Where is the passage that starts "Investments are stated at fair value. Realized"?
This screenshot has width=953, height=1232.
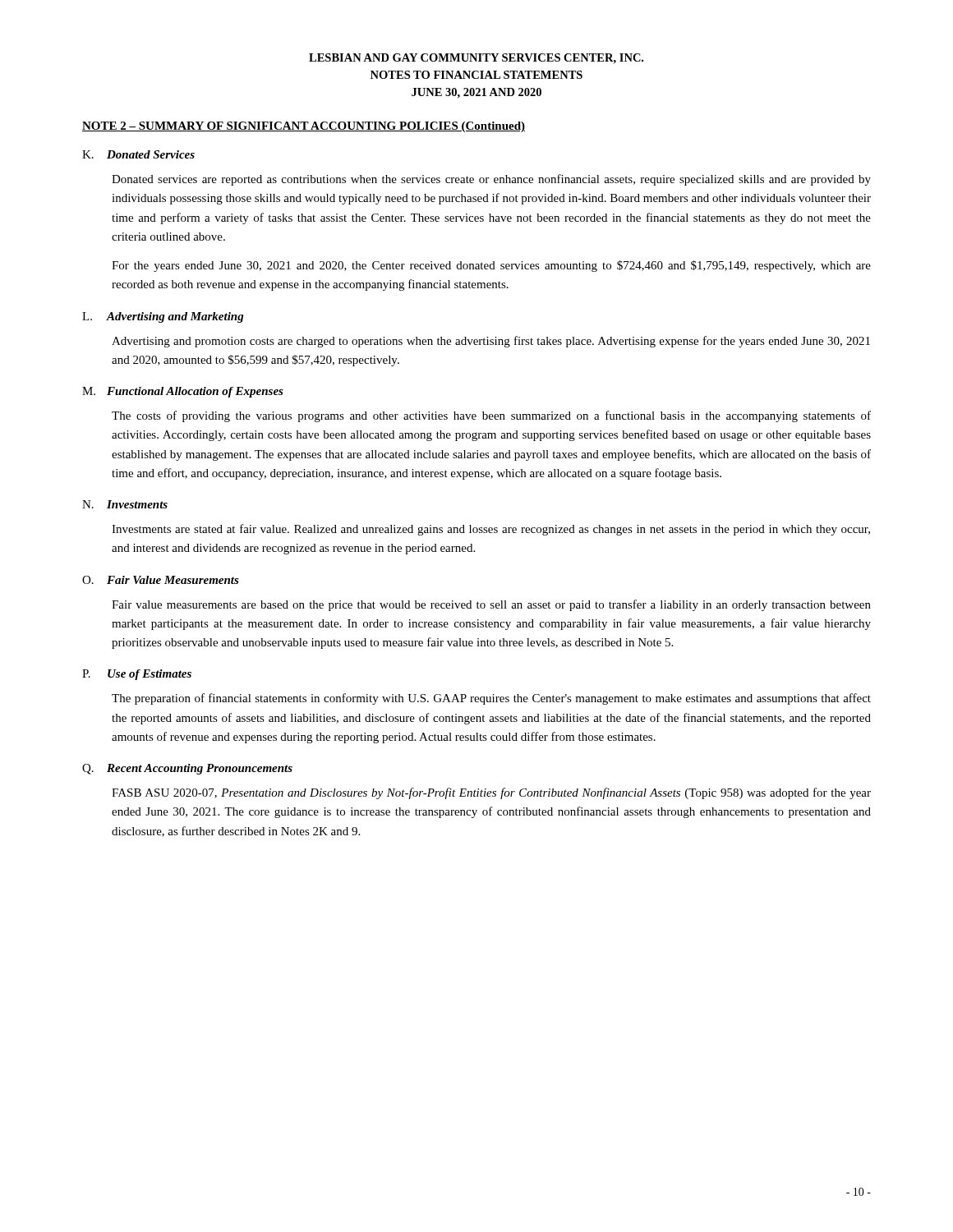tap(491, 539)
